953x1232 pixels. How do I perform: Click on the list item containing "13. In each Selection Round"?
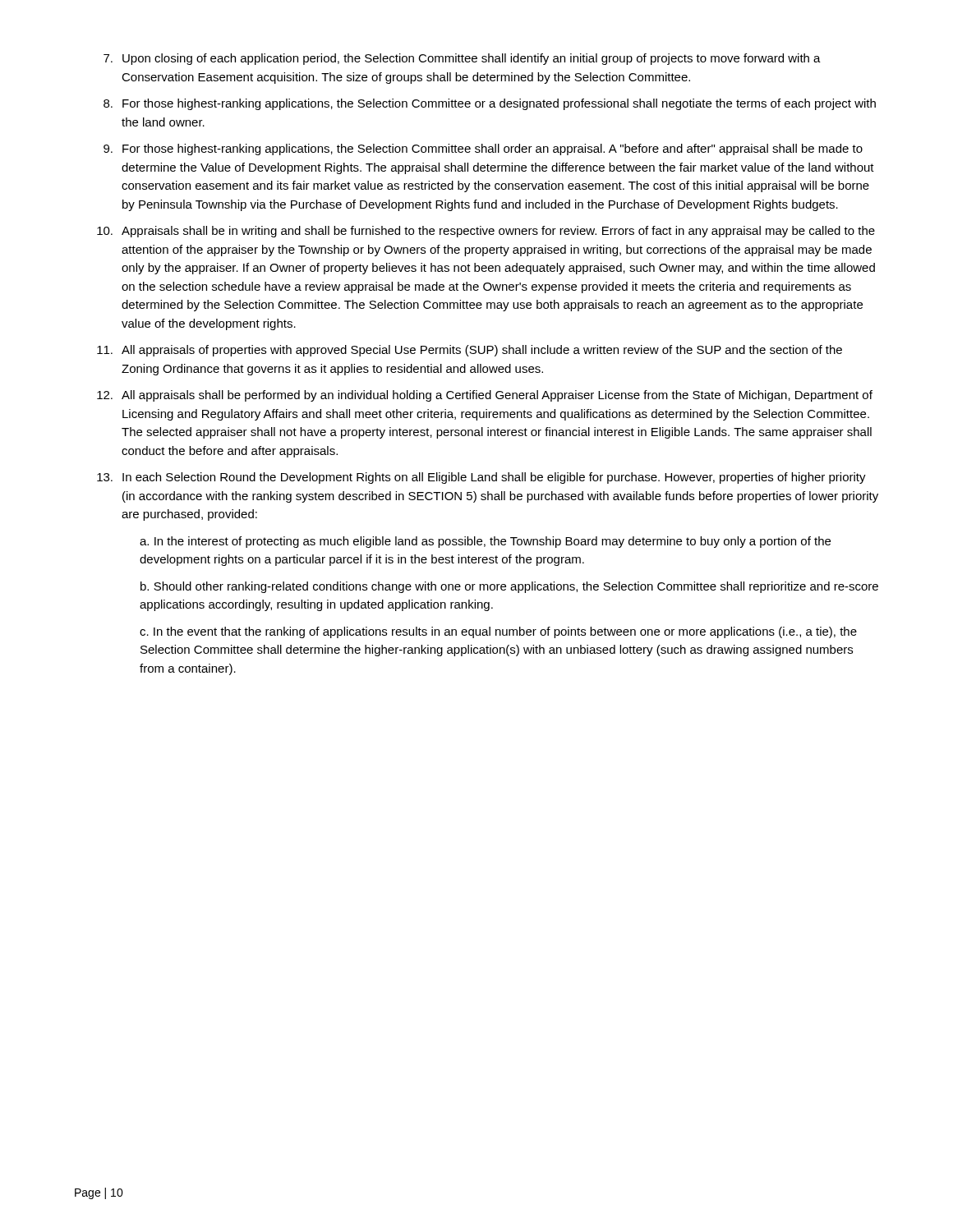[476, 496]
